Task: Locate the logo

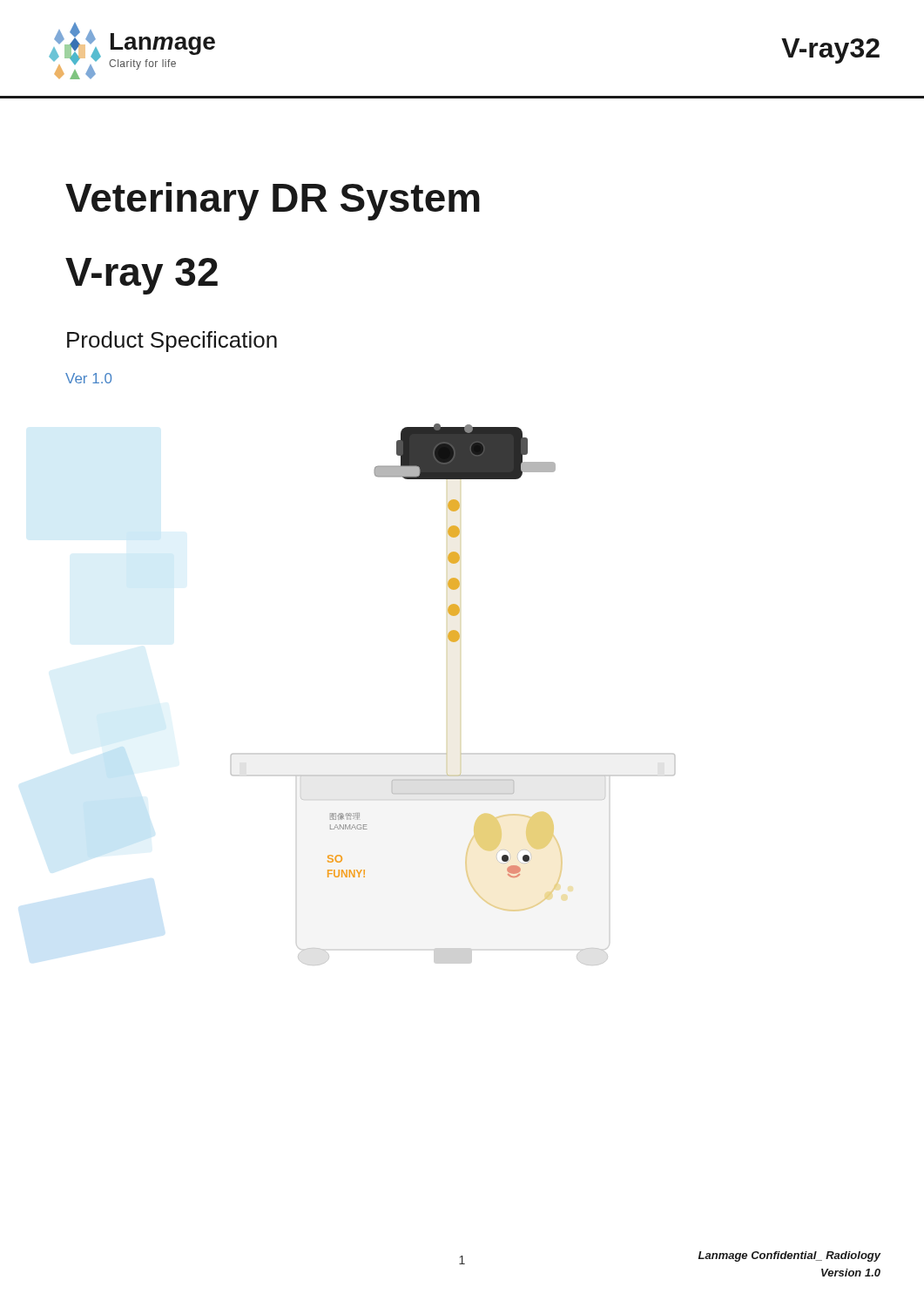Action: coord(135,48)
